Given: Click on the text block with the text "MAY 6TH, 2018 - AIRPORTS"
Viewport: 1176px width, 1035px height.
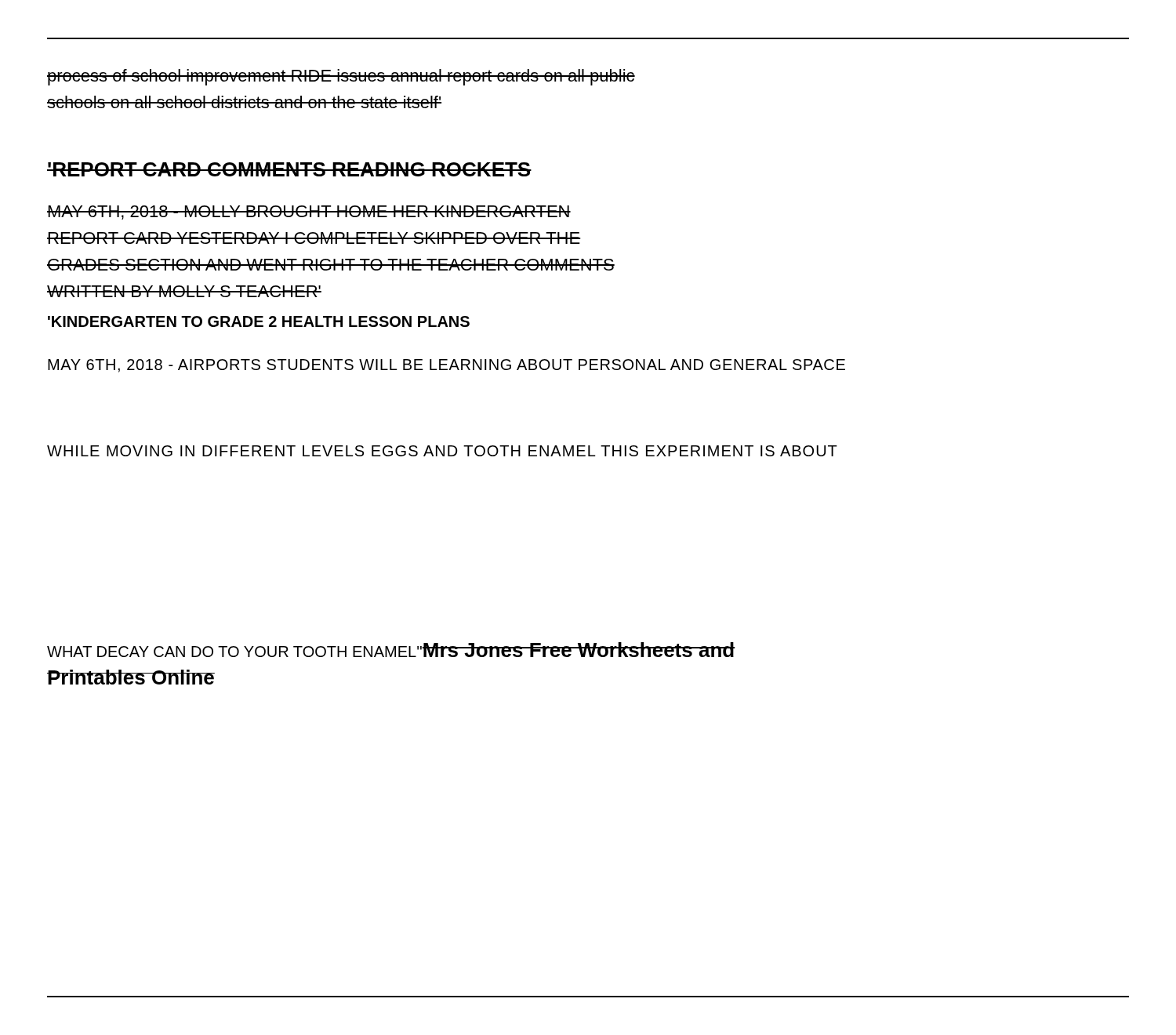Looking at the screenshot, I should tap(447, 365).
